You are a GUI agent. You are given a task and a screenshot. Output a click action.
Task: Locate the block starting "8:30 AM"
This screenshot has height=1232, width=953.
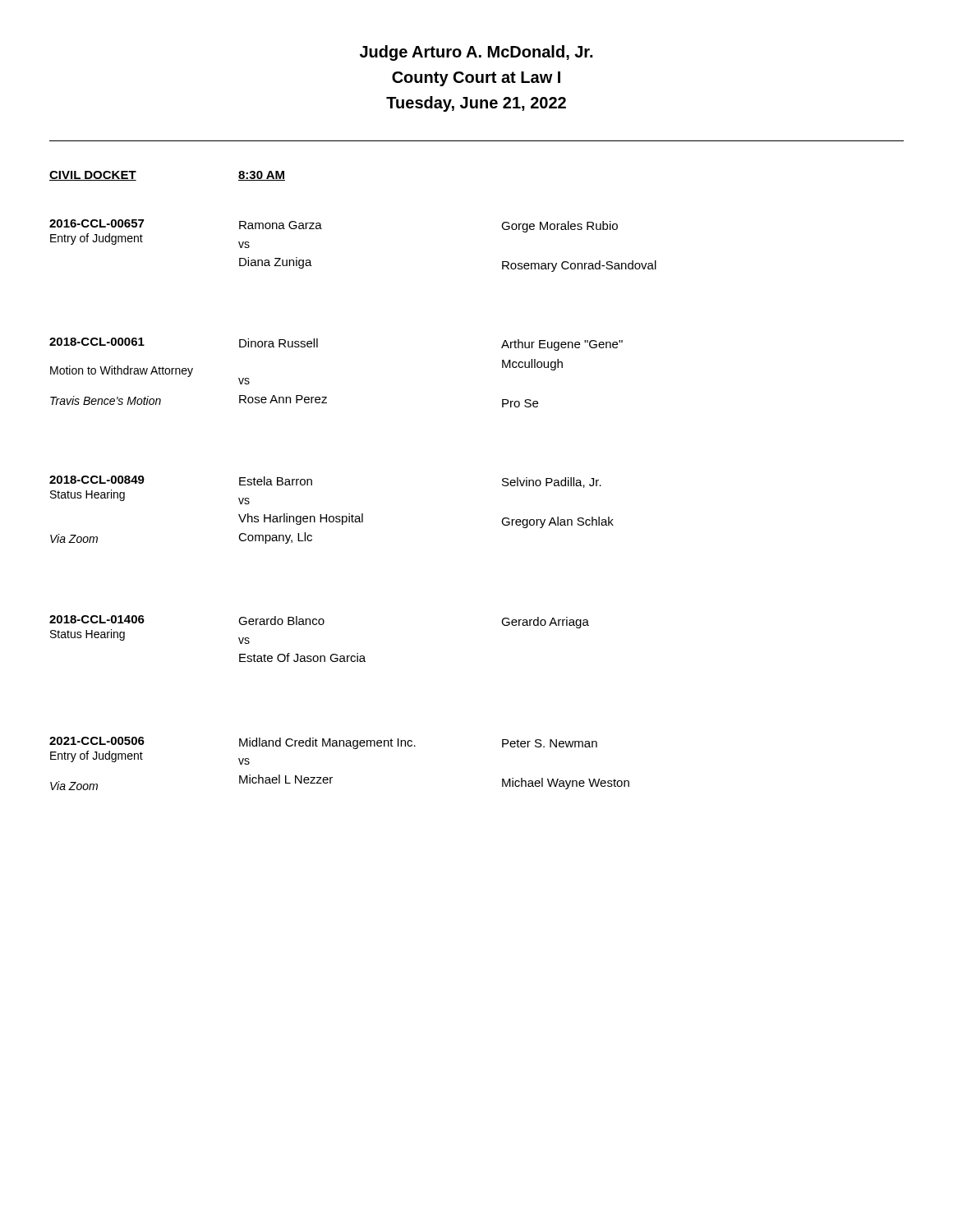tap(262, 175)
